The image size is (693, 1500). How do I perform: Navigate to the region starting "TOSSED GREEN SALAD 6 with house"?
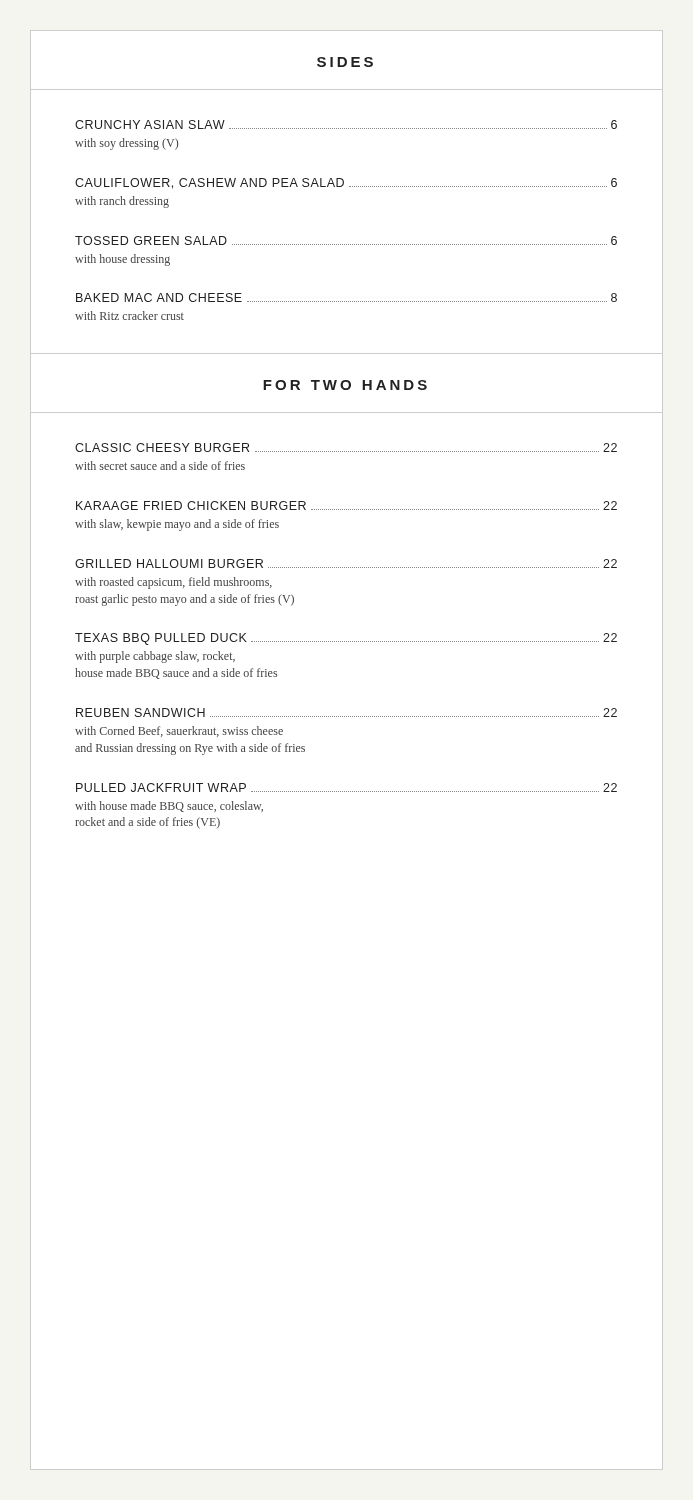(346, 250)
